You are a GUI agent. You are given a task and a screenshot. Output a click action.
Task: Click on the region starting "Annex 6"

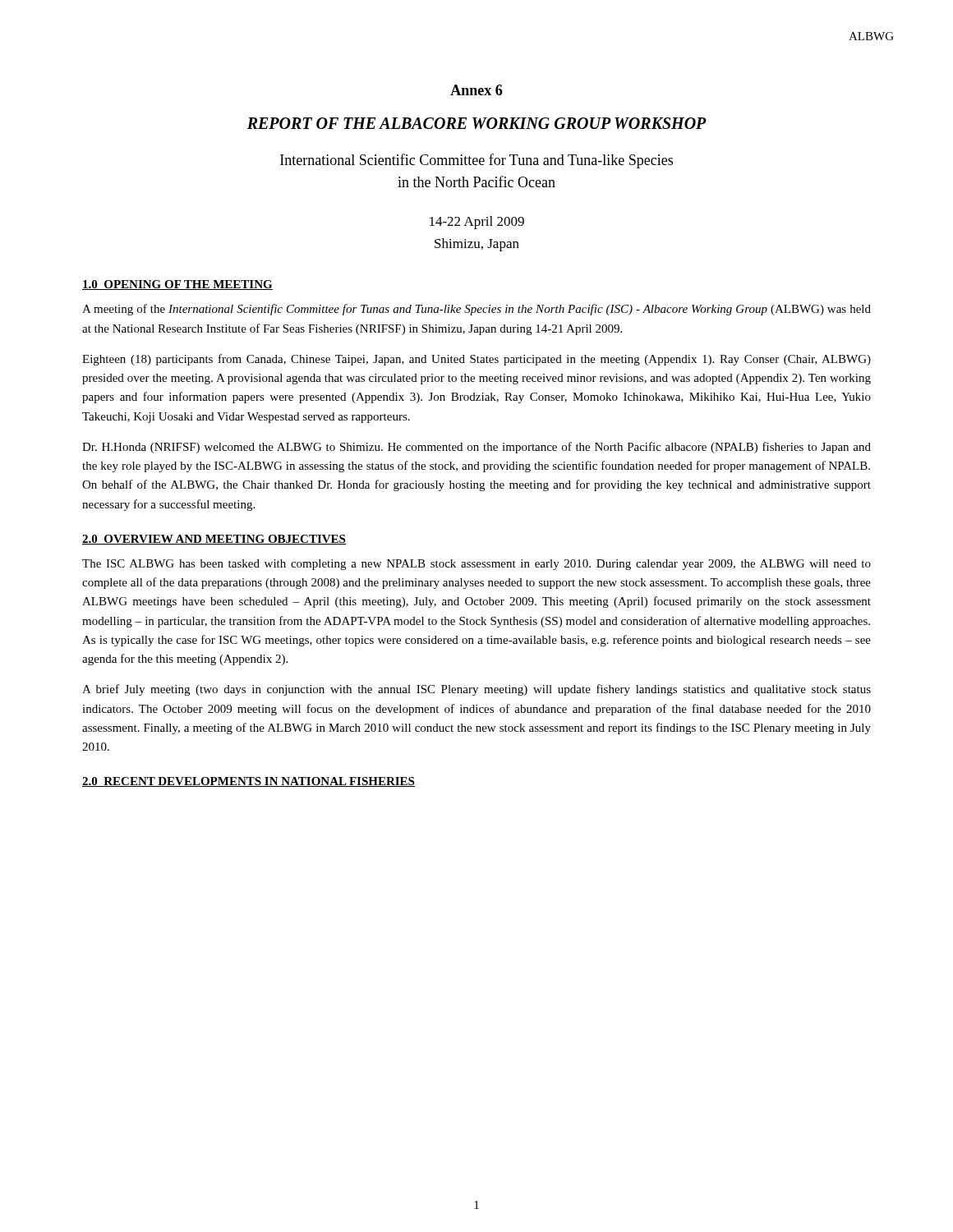tap(476, 90)
